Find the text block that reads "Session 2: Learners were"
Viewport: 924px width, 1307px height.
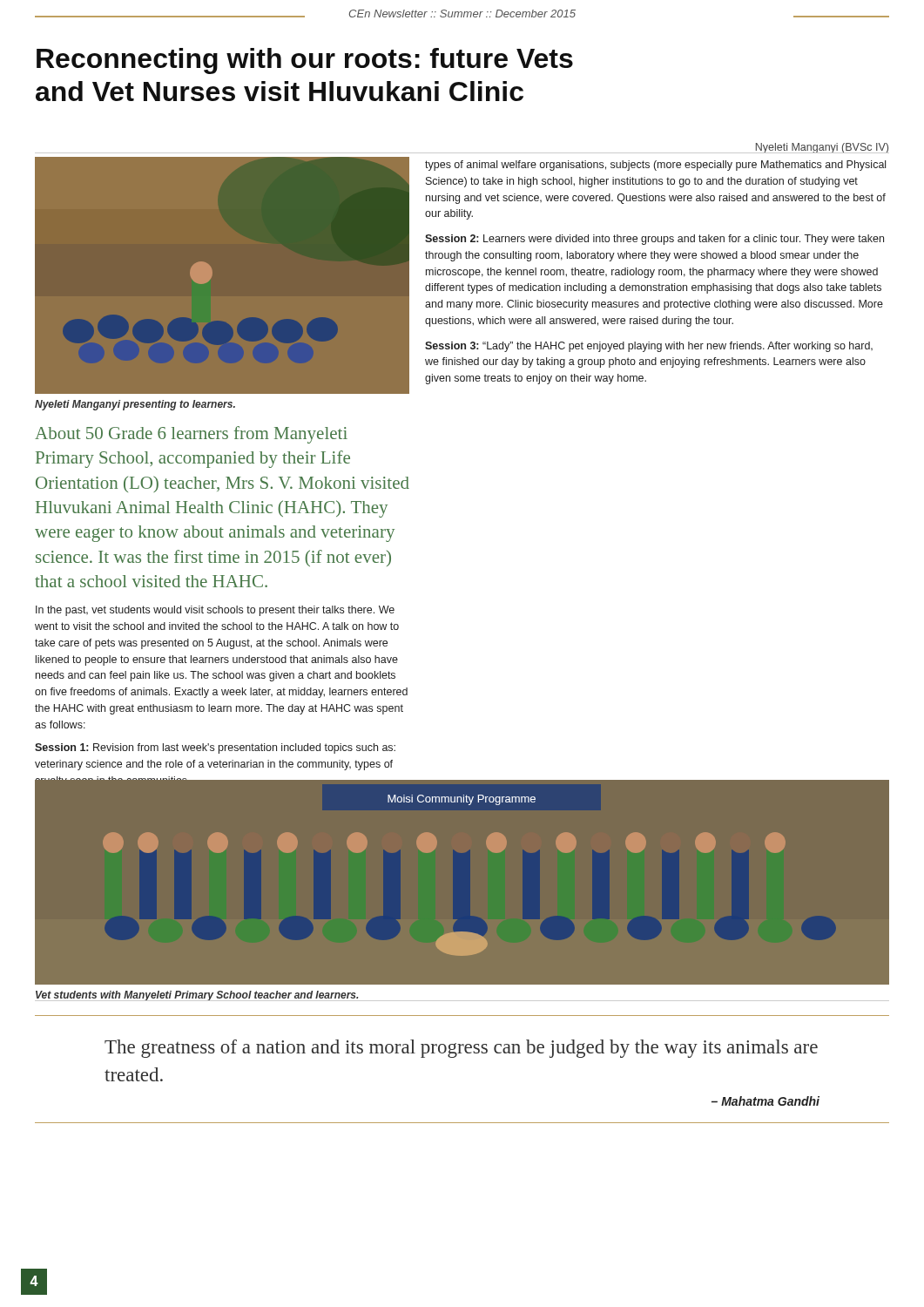coord(655,280)
